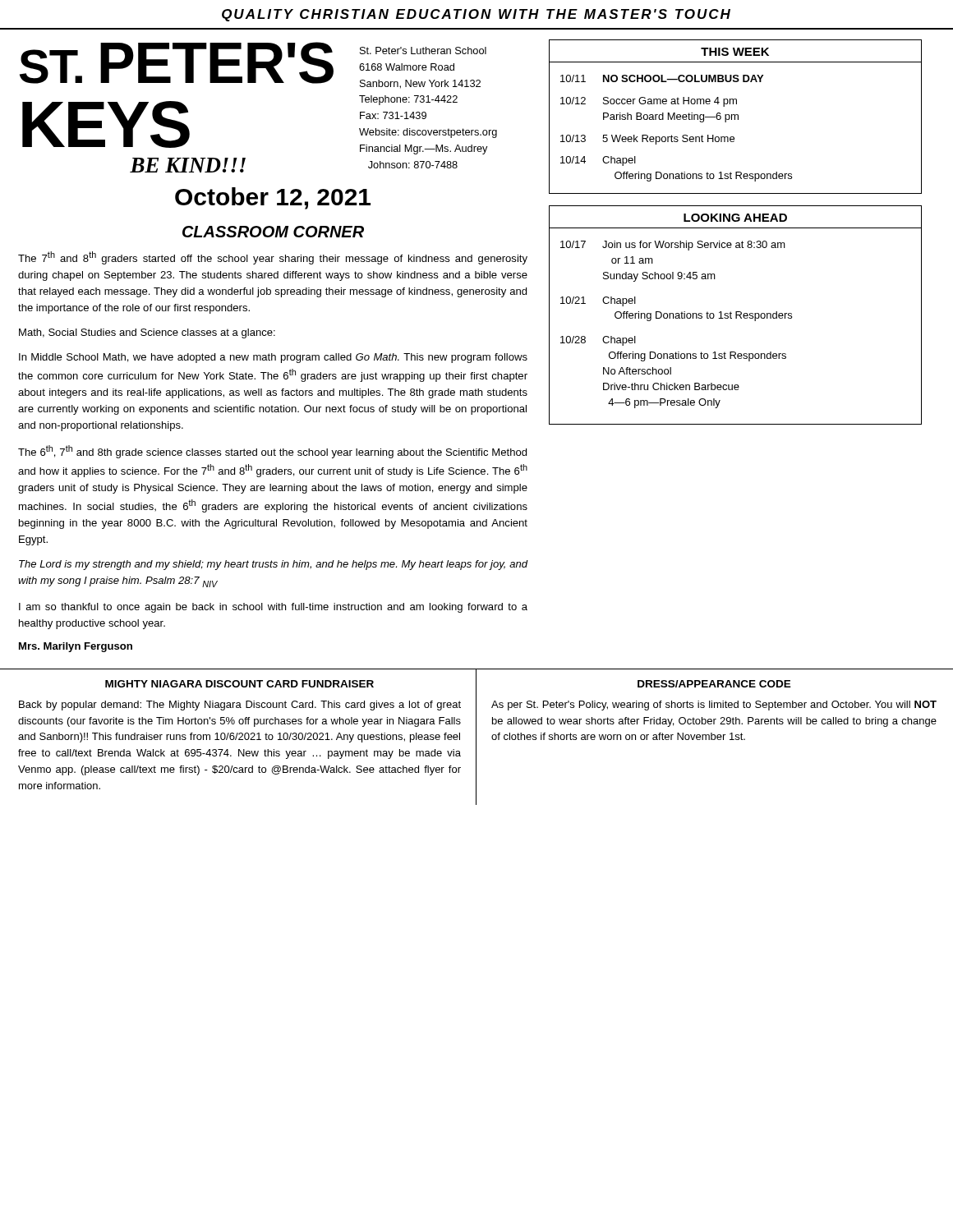
Task: Click on the block starting "Math, Social Studies and"
Action: coord(147,332)
